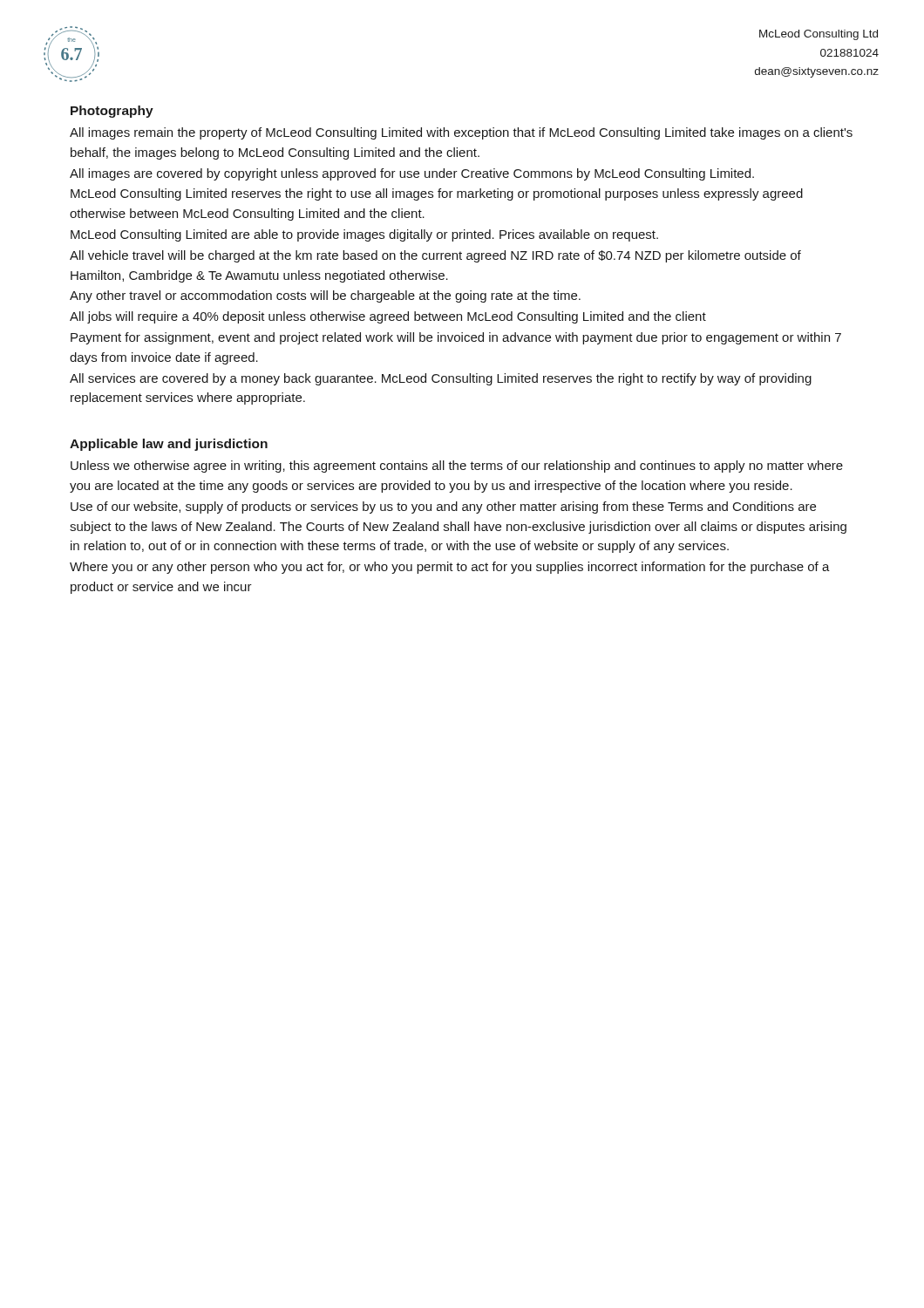
Task: Navigate to the passage starting "All services are"
Action: point(441,388)
